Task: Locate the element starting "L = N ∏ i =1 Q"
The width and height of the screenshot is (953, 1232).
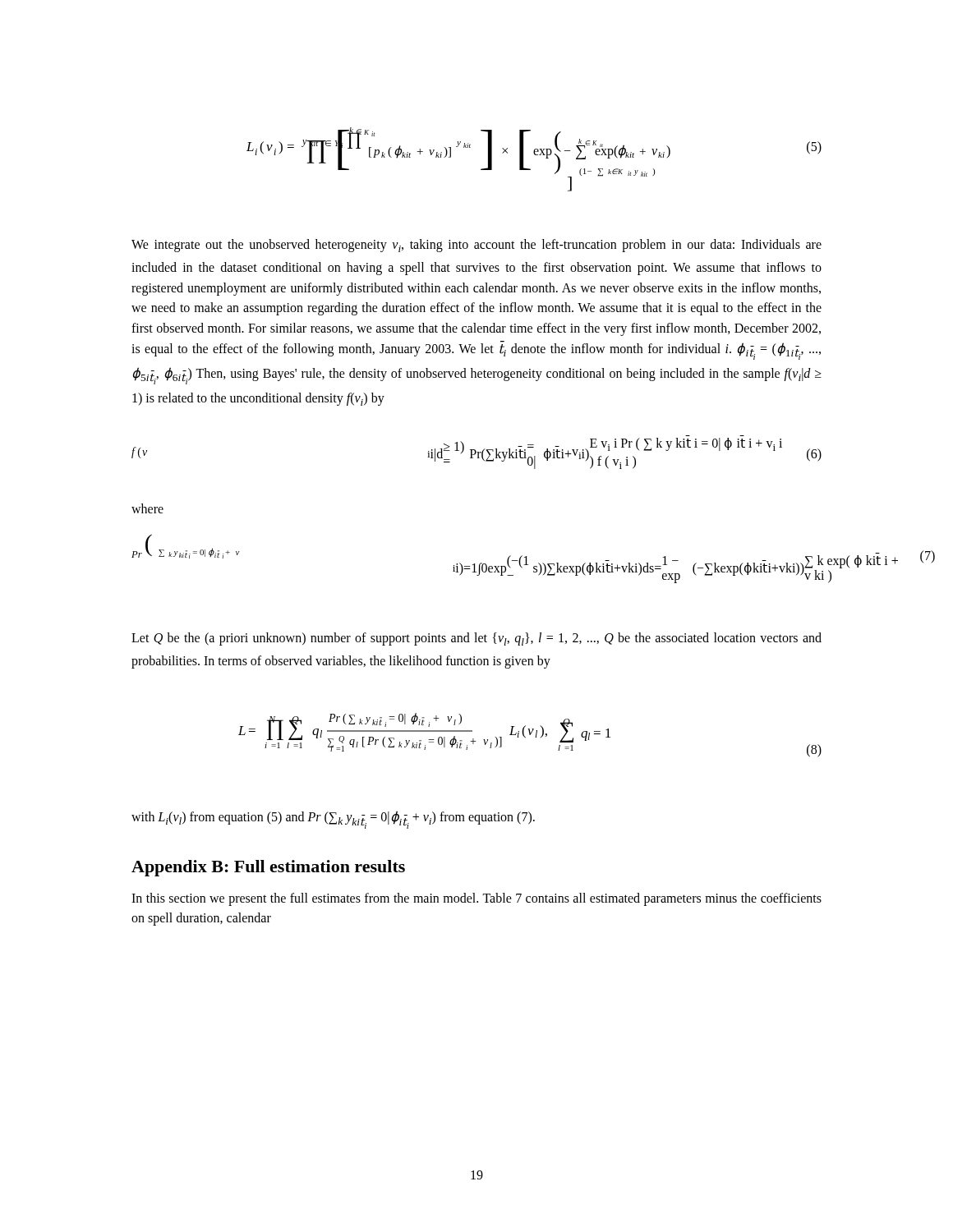Action: tap(476, 738)
